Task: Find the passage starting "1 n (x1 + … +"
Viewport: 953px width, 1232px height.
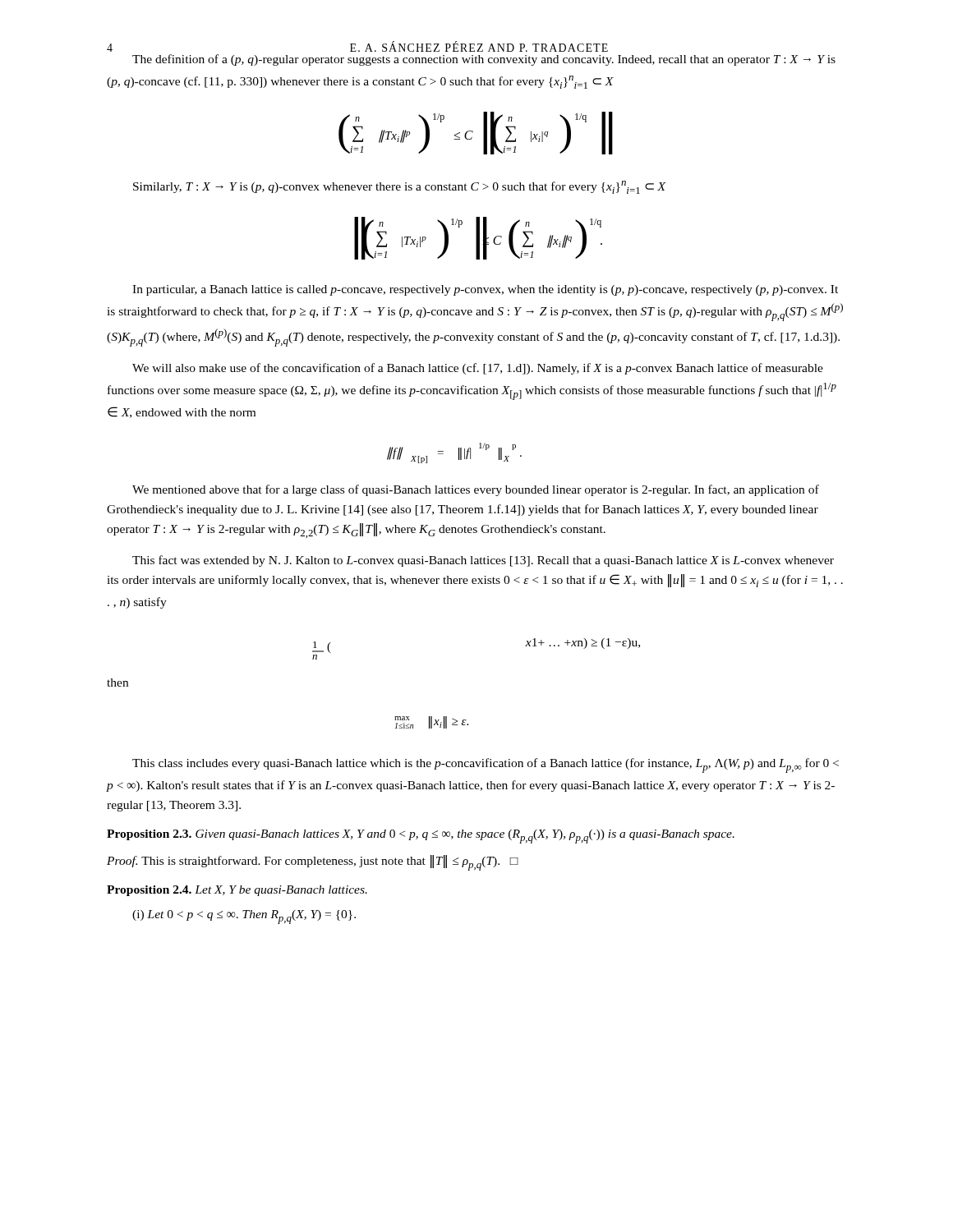Action: [x=317, y=648]
